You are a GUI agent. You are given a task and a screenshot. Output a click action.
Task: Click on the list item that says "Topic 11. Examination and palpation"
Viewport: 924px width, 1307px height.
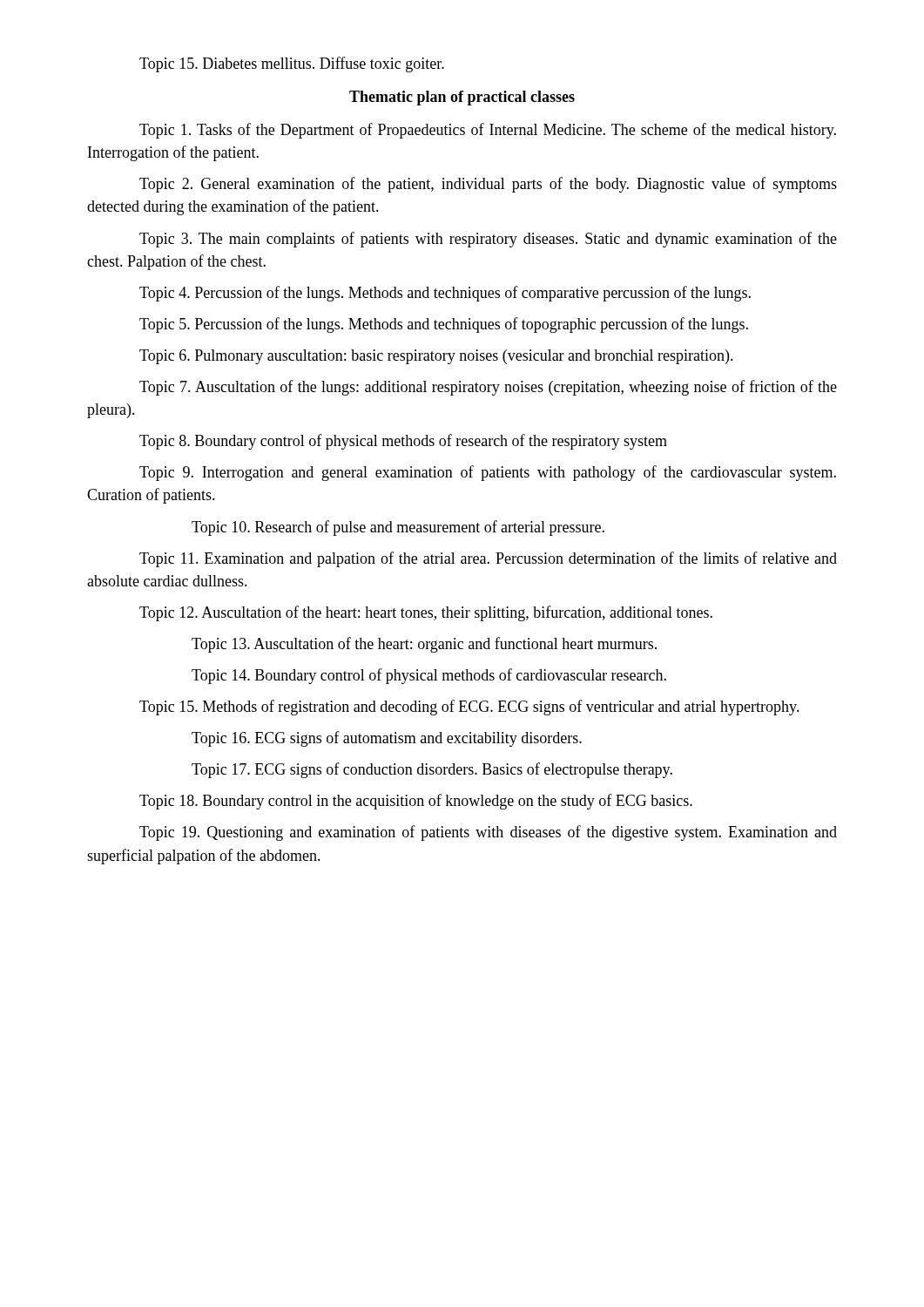pyautogui.click(x=462, y=570)
